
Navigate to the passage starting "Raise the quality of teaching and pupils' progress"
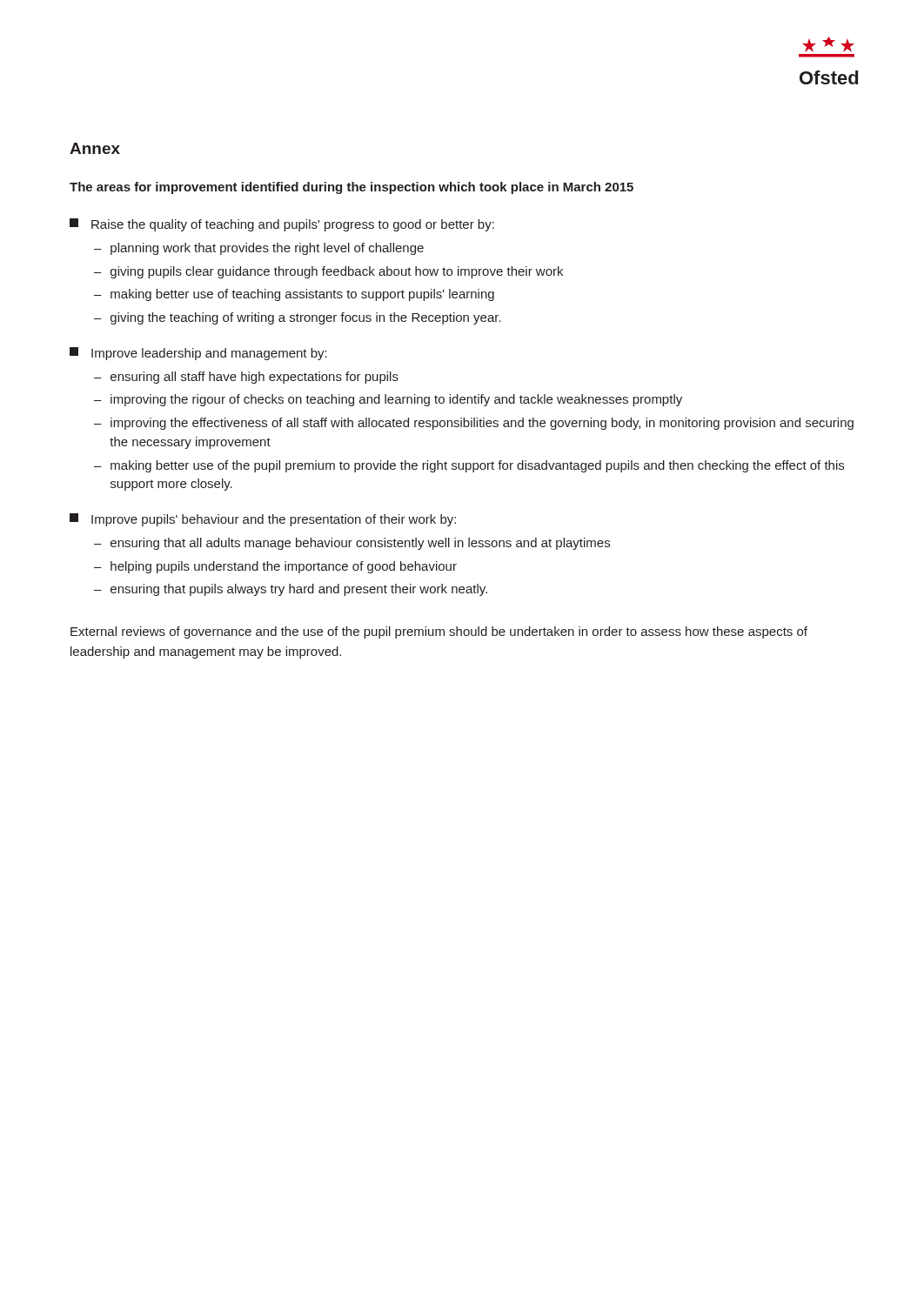316,273
